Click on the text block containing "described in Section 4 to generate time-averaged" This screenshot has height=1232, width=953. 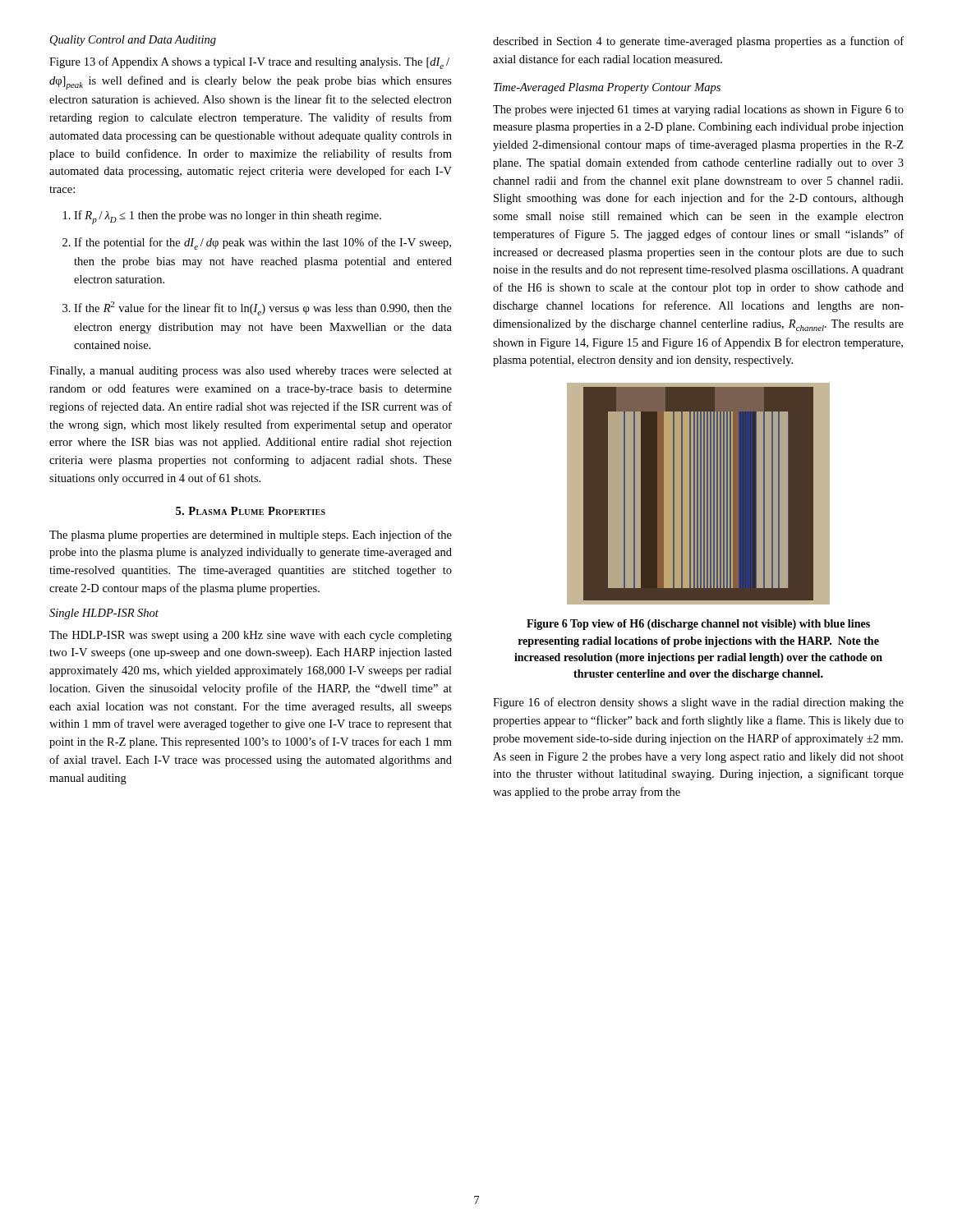pos(698,51)
